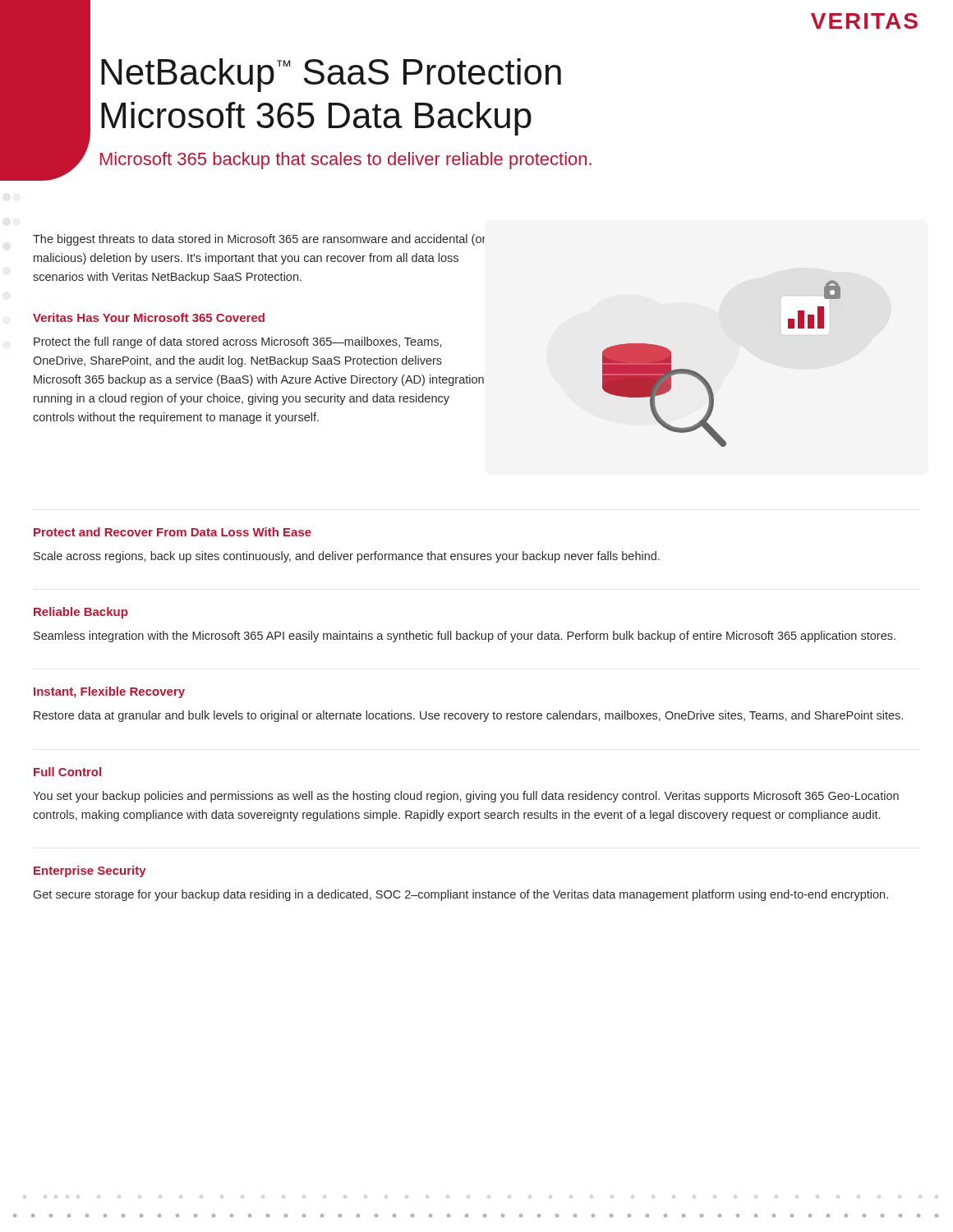This screenshot has height=1232, width=953.
Task: Select the section header that says "Reliable Backup"
Action: 80,612
